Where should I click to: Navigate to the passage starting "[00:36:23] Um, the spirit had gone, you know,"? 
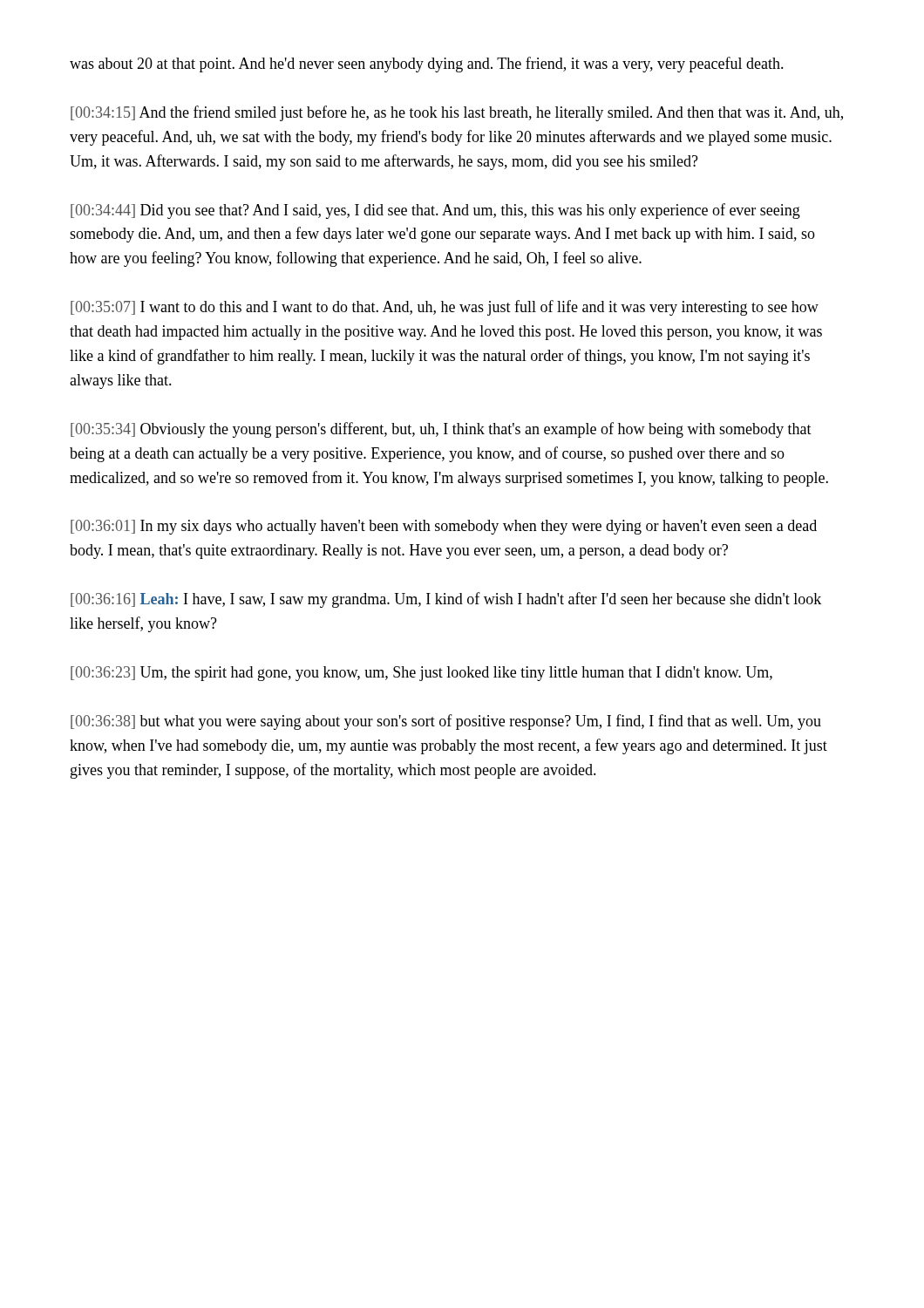pyautogui.click(x=421, y=672)
